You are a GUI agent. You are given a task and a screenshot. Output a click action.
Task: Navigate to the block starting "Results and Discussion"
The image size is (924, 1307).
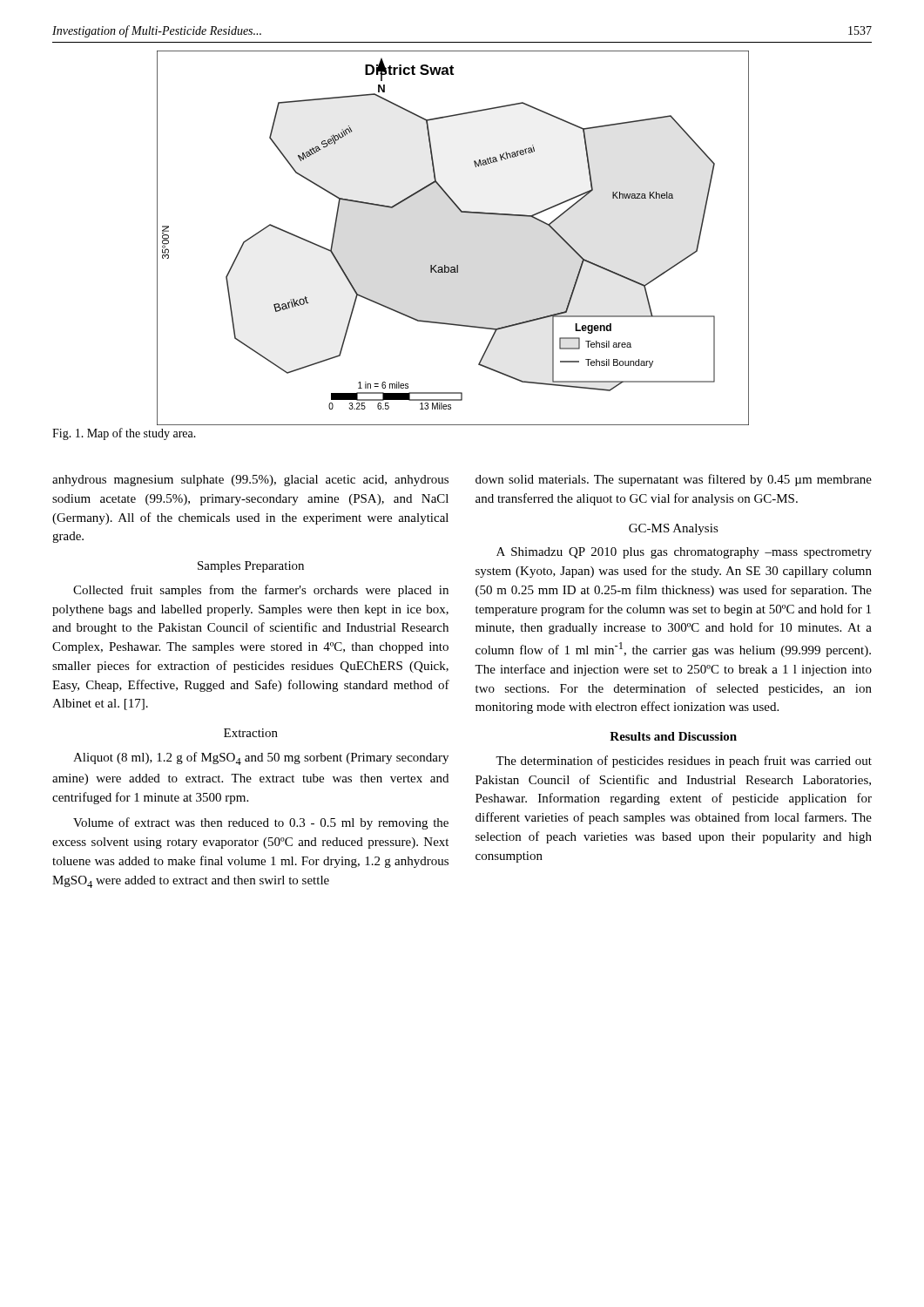tap(673, 736)
